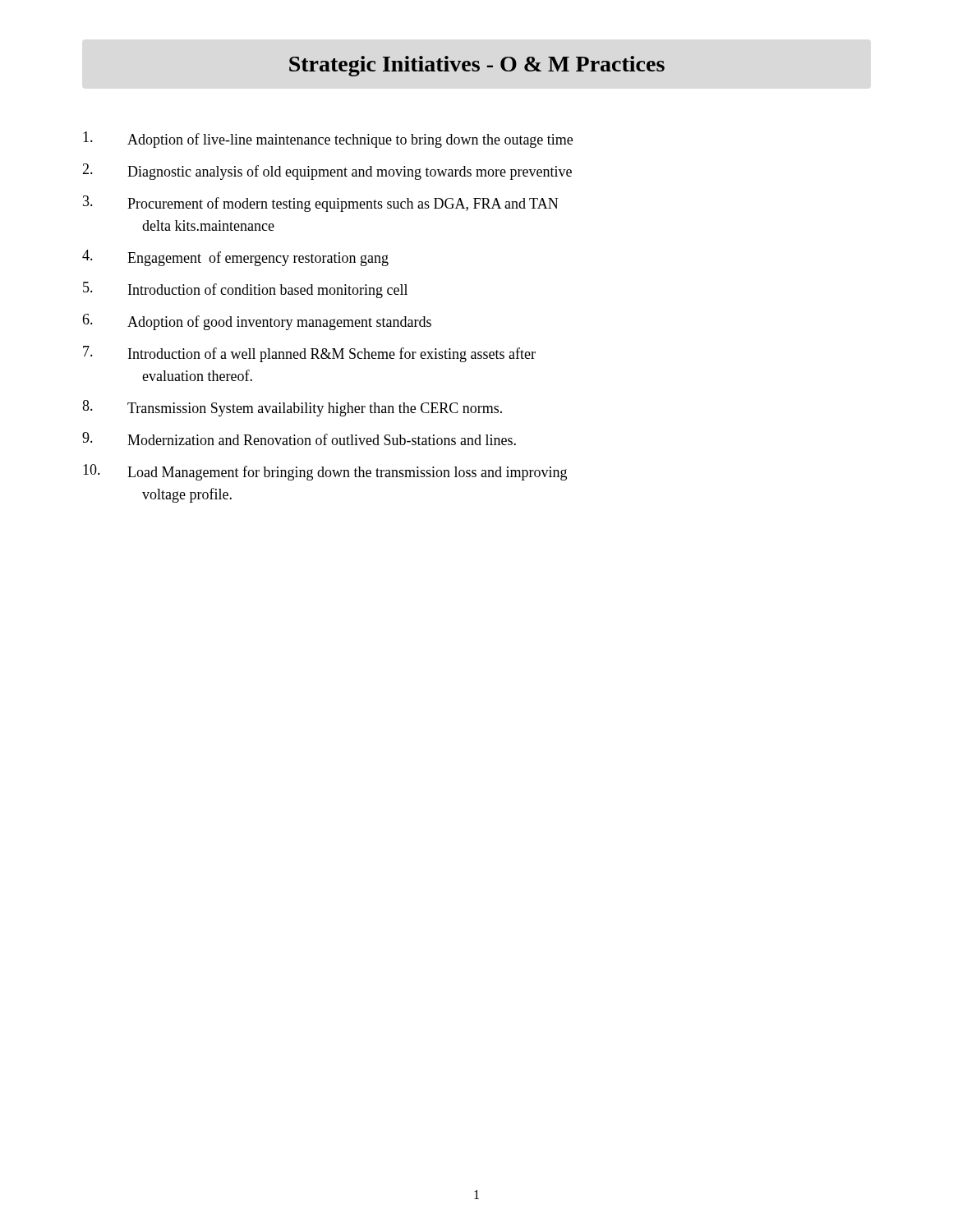This screenshot has width=953, height=1232.
Task: Click on the region starting "Adoption of live-line maintenance technique"
Action: [x=328, y=140]
